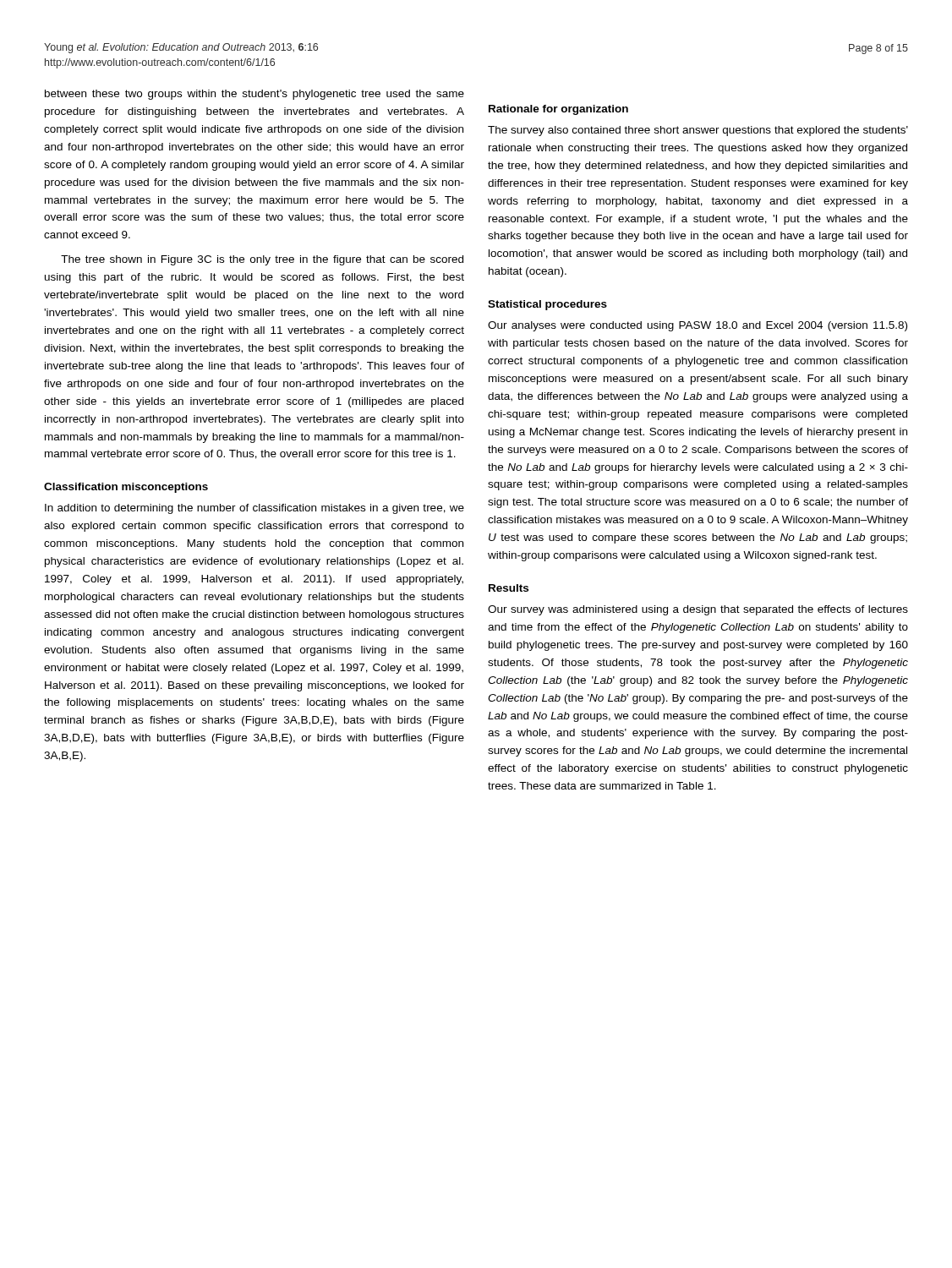Point to the element starting "Our survey was administered using a design"
This screenshot has height=1268, width=952.
[698, 698]
